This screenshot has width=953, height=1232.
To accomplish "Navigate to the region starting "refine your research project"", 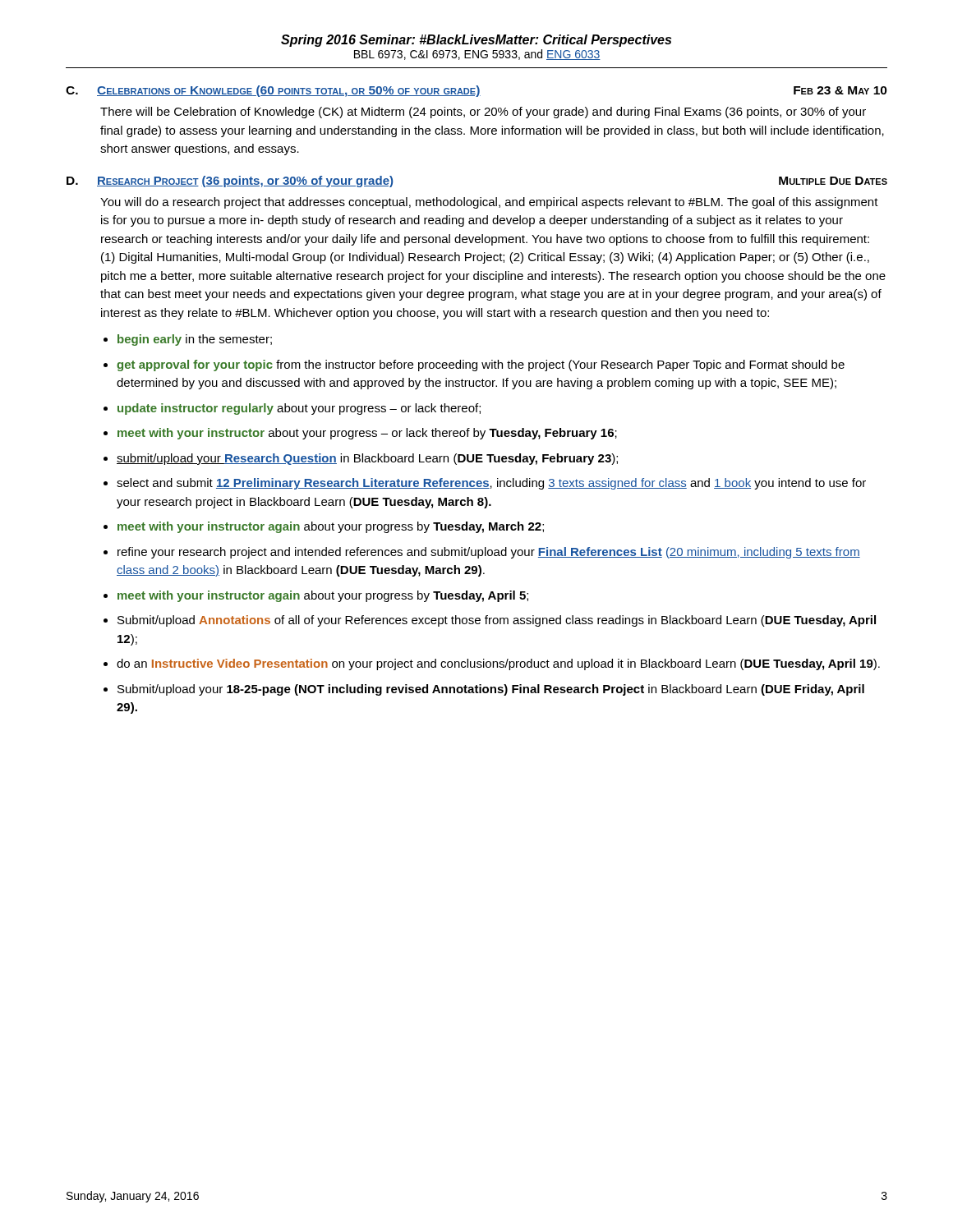I will [x=488, y=560].
